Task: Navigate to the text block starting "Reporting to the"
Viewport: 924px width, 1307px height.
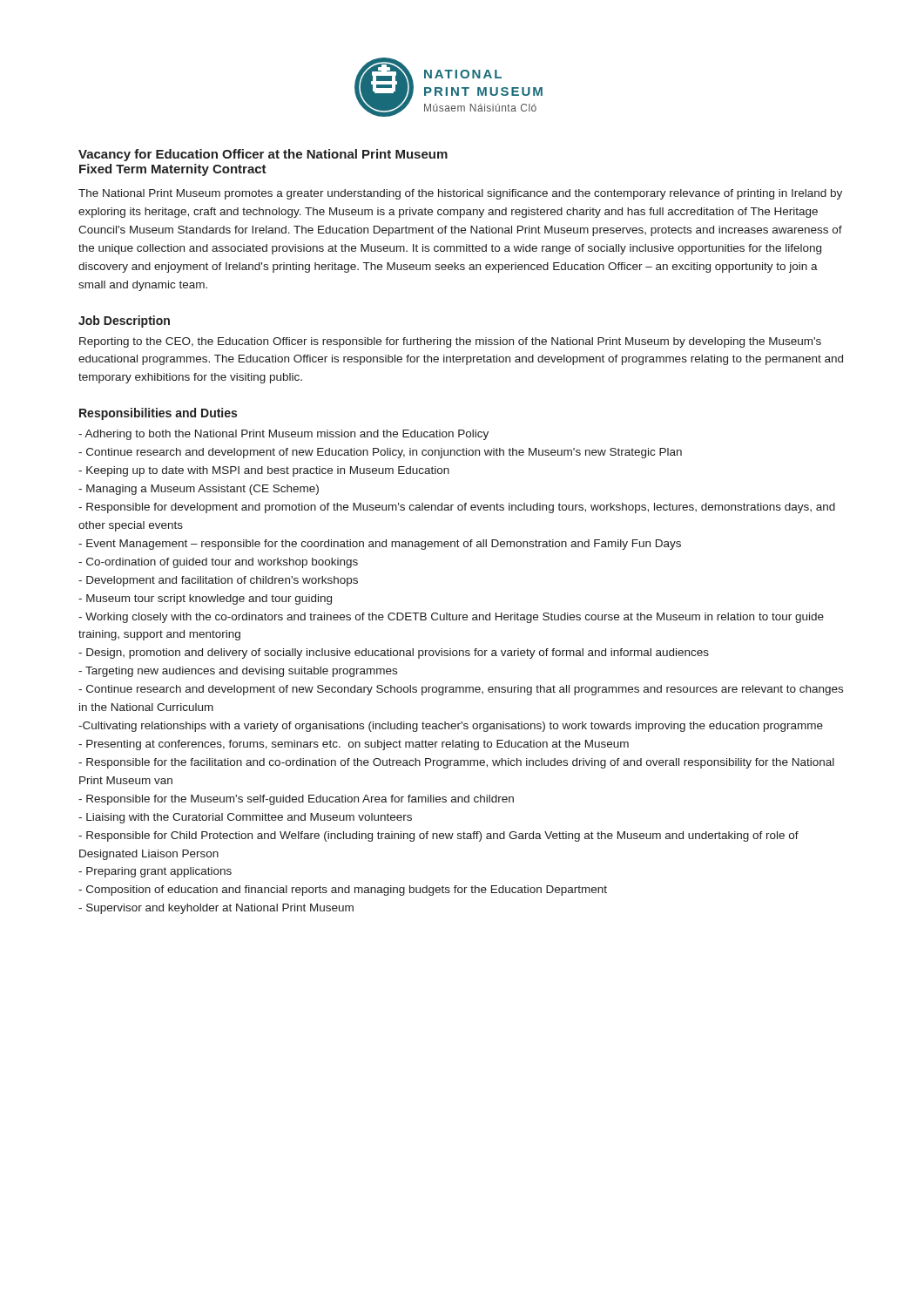Action: [461, 359]
